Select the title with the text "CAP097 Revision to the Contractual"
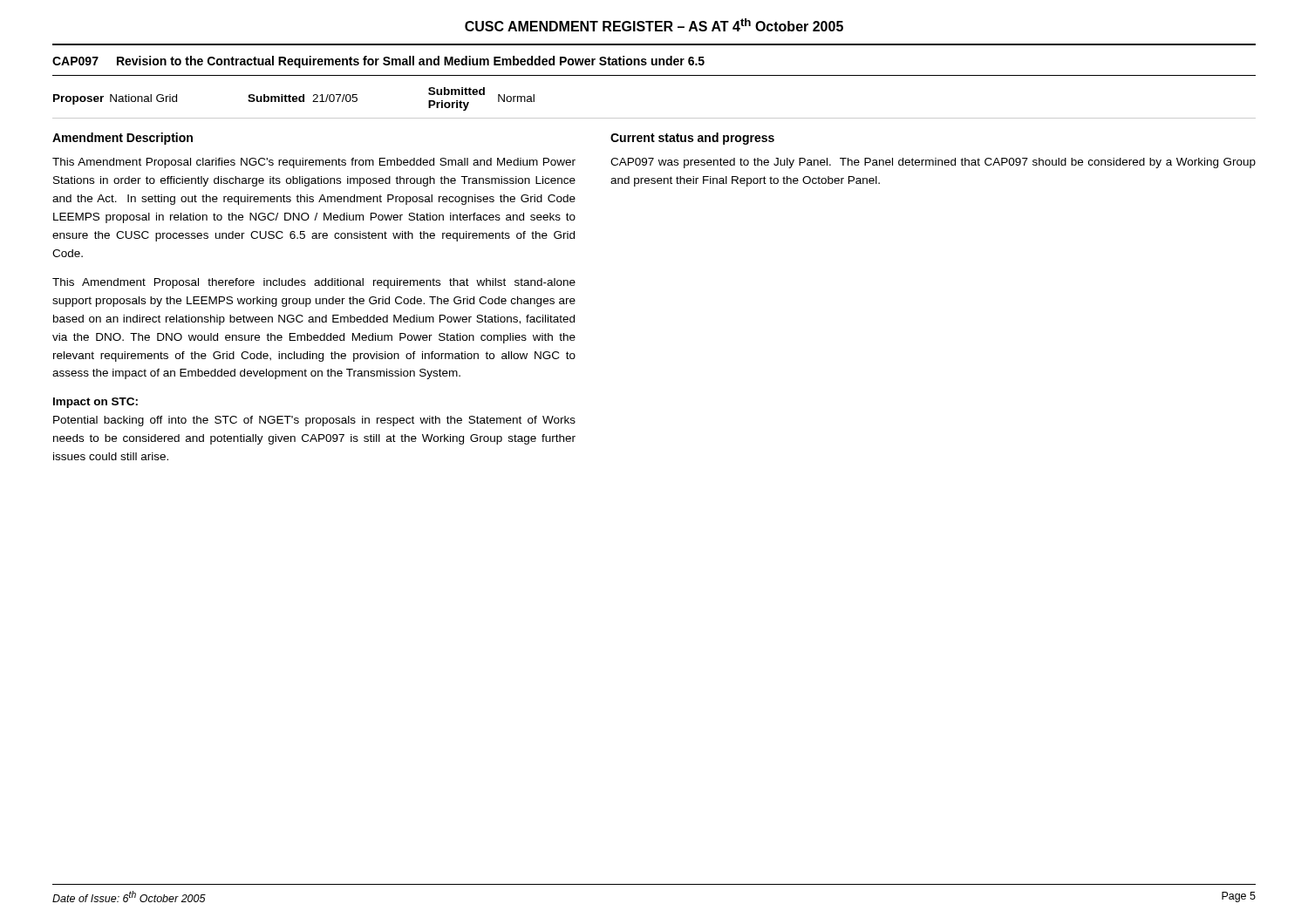 coord(379,61)
